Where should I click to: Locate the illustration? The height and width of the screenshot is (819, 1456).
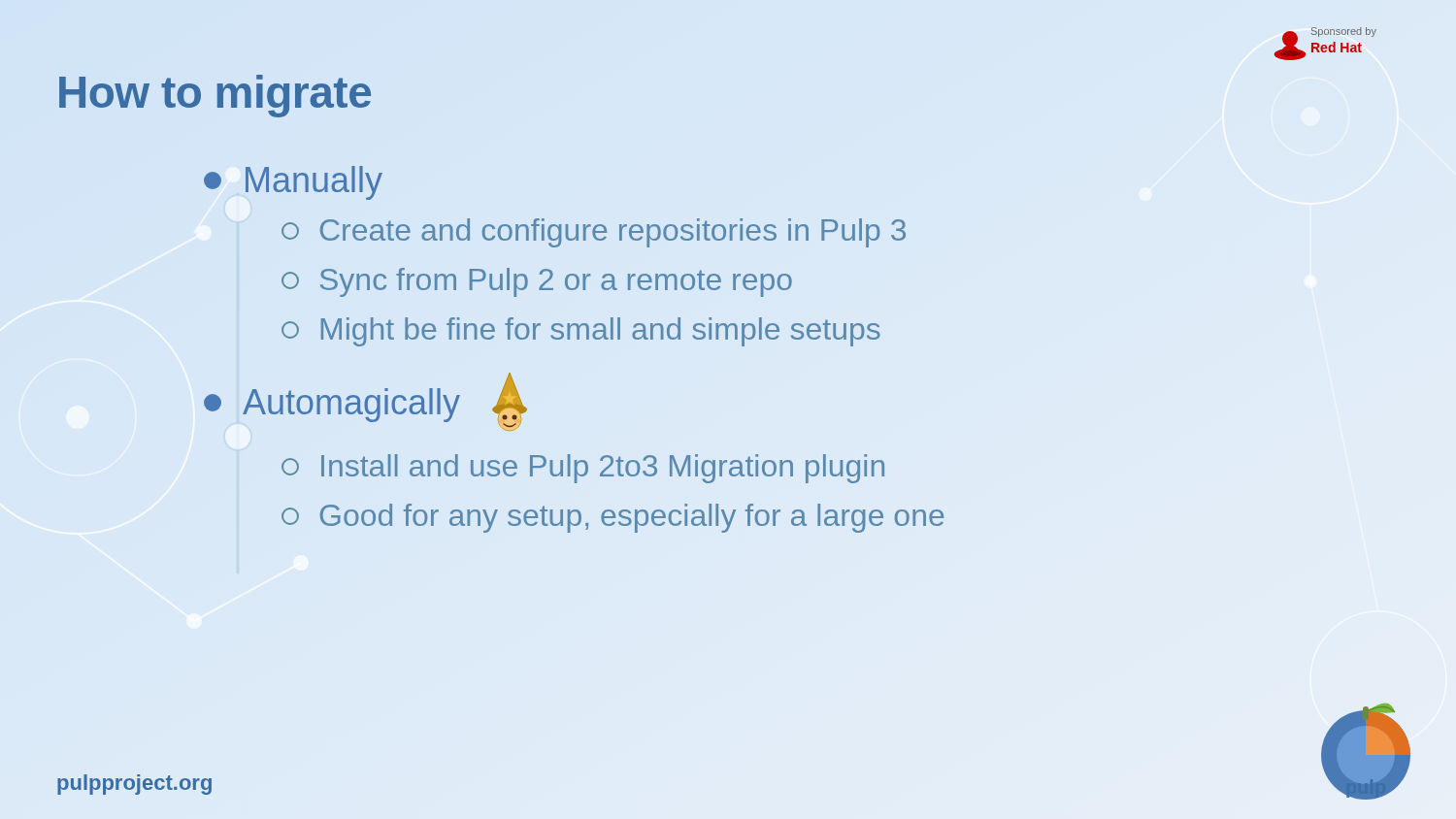click(510, 403)
